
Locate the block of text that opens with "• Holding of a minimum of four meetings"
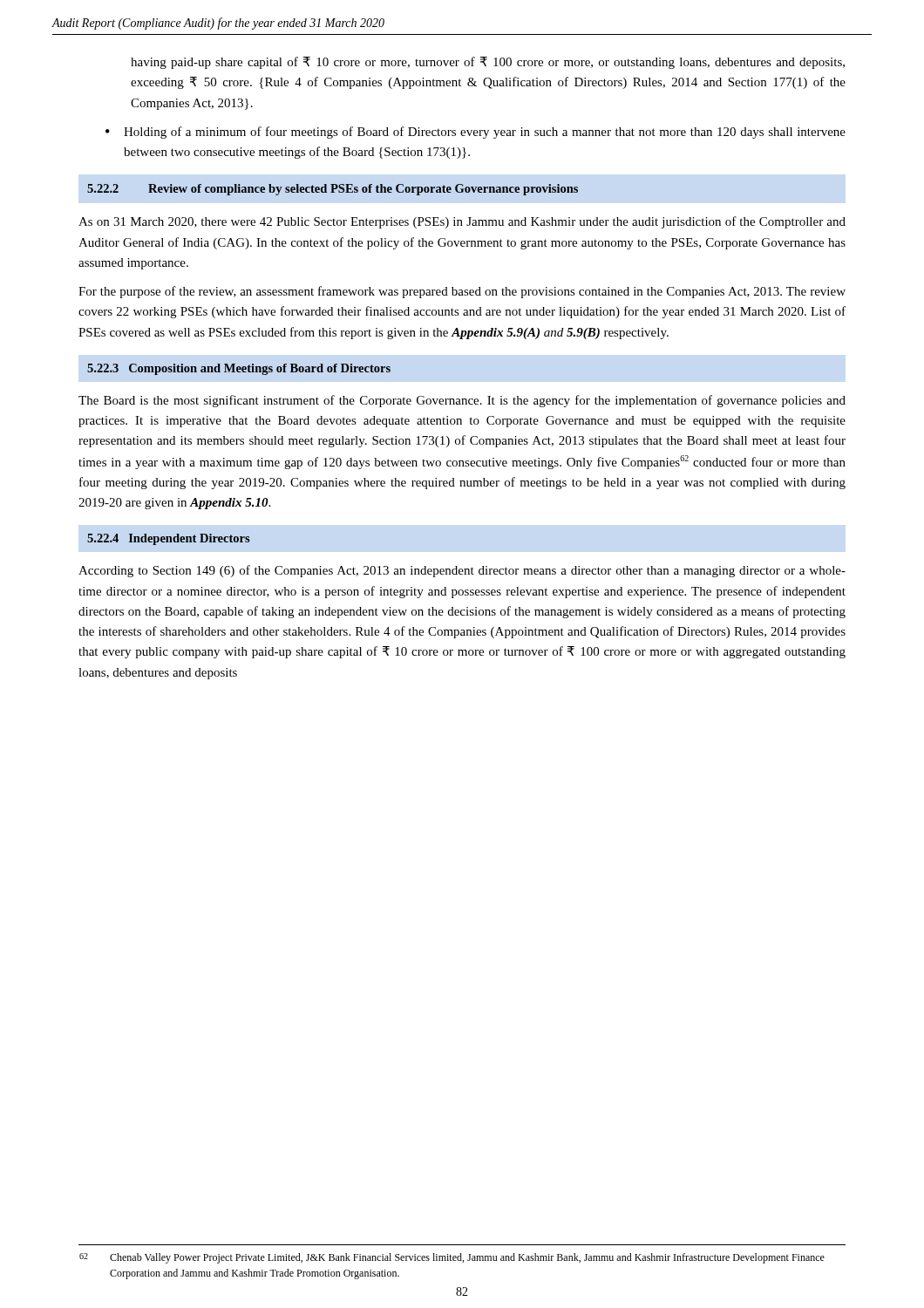475,142
